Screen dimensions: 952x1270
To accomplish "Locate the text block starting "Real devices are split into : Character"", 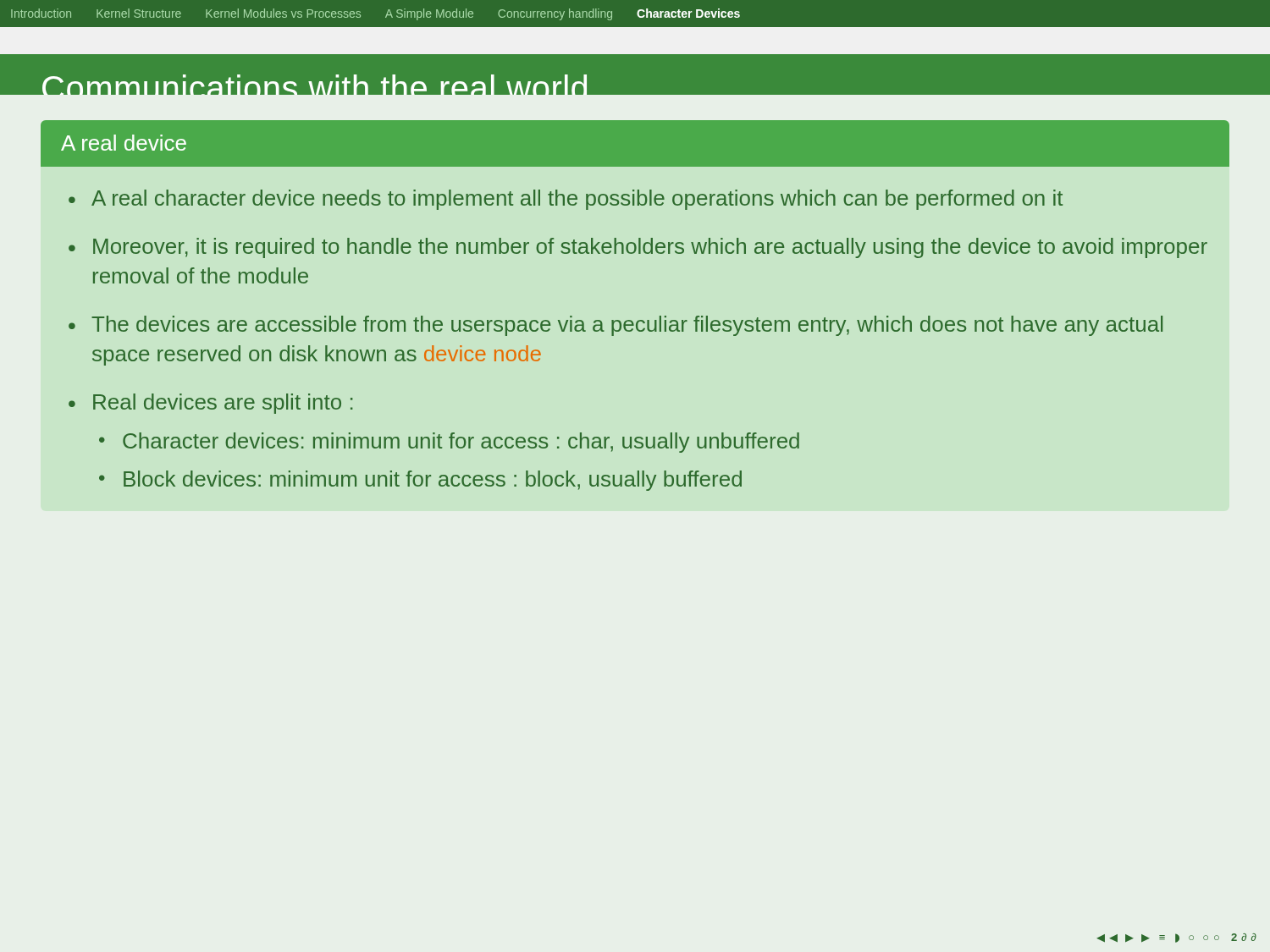I will pyautogui.click(x=650, y=442).
